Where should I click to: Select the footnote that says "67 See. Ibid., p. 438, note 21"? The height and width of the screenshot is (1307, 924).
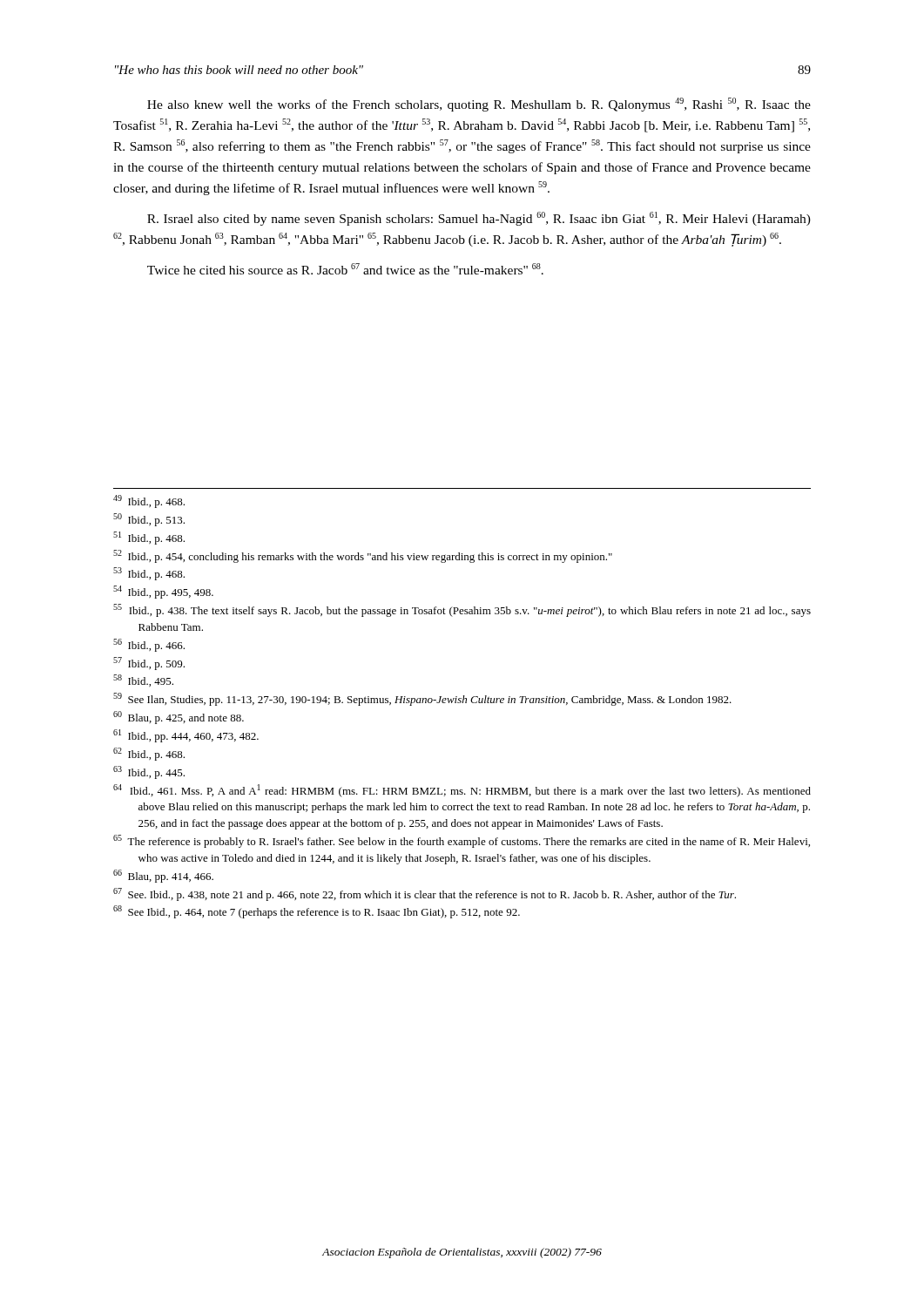(425, 894)
